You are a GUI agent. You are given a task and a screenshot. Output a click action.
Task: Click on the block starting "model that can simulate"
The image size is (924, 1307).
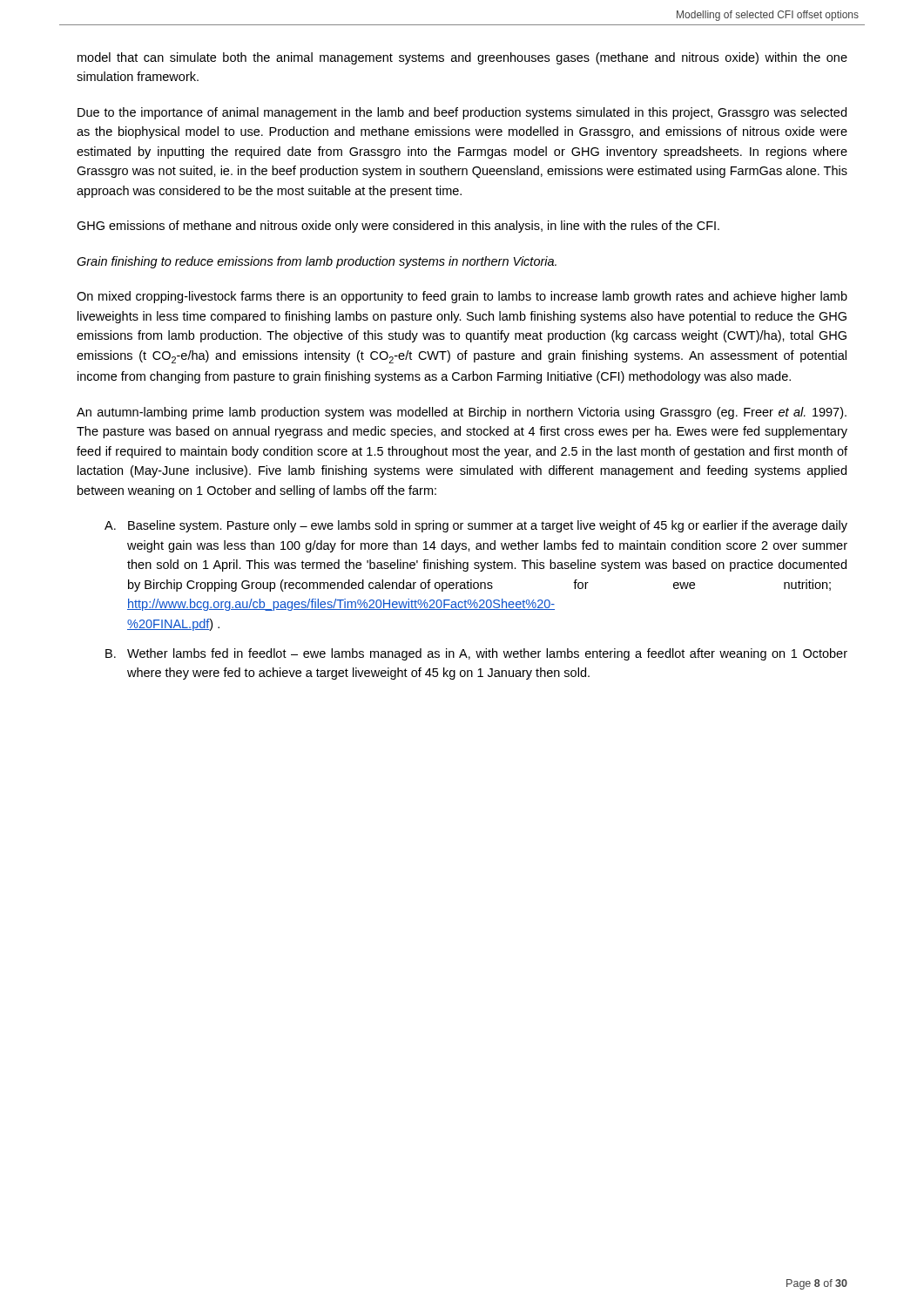(462, 67)
